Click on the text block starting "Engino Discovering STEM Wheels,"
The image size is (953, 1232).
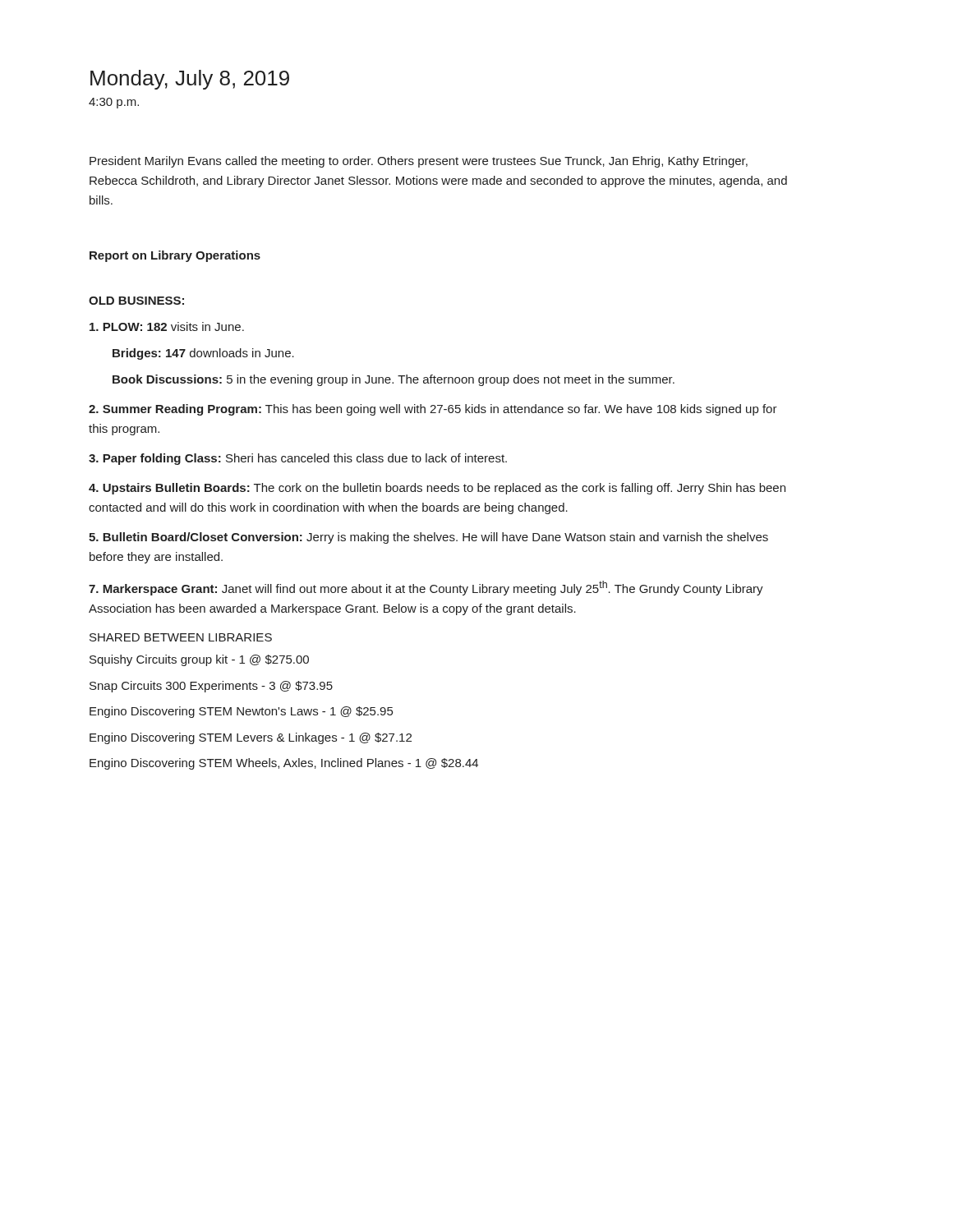point(284,763)
